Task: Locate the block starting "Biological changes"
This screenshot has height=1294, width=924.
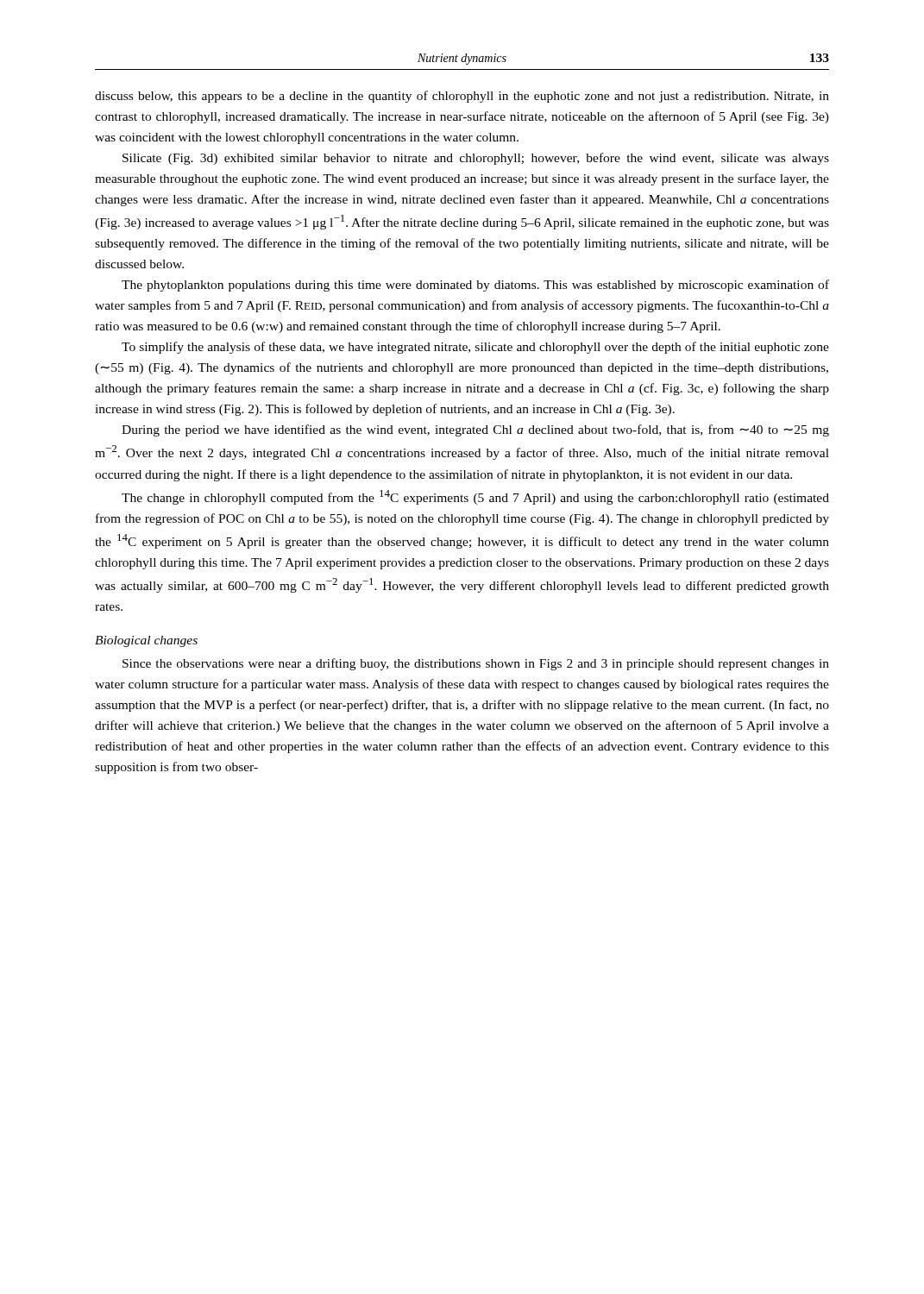Action: 146,640
